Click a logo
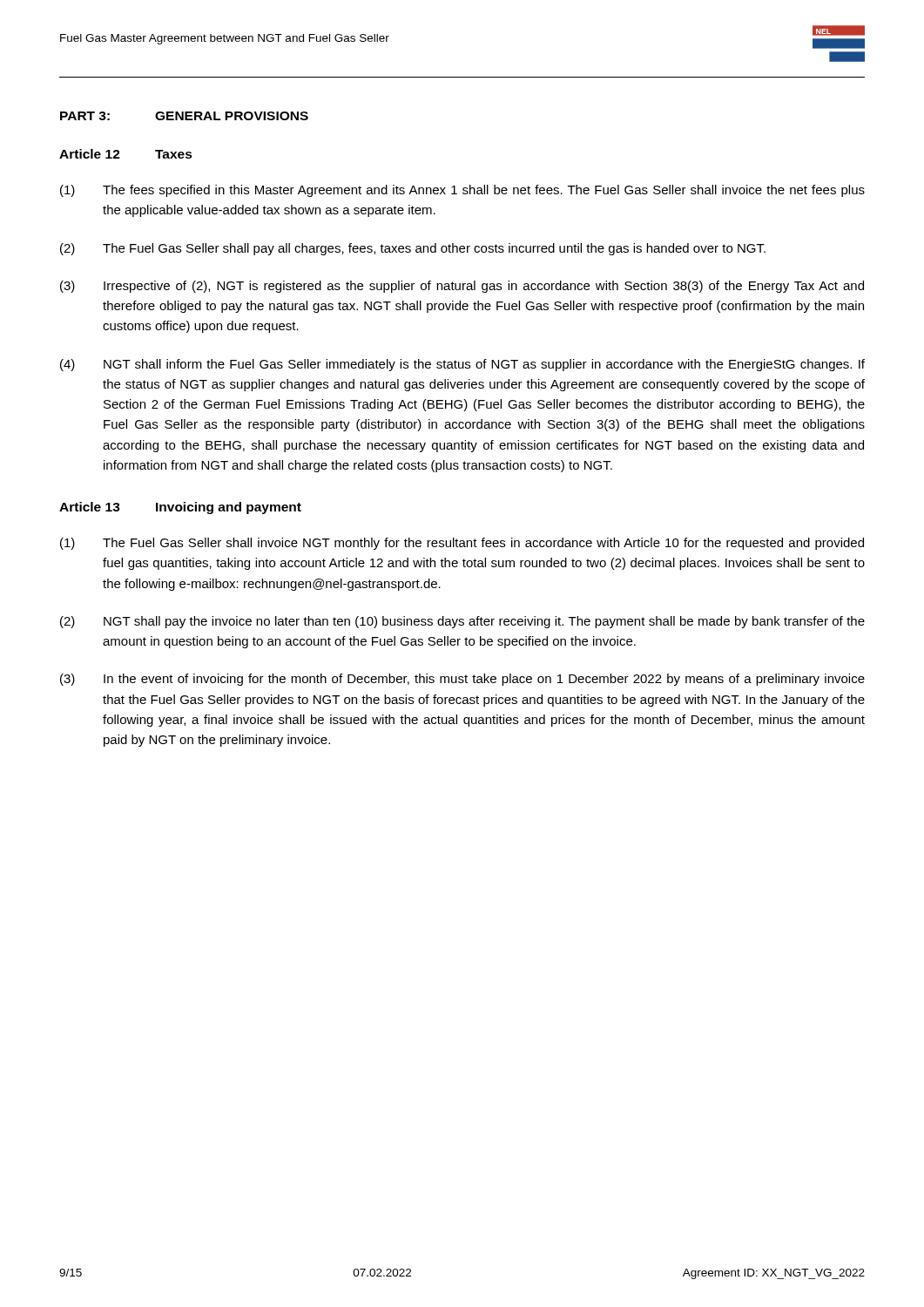Image resolution: width=924 pixels, height=1307 pixels. [839, 47]
